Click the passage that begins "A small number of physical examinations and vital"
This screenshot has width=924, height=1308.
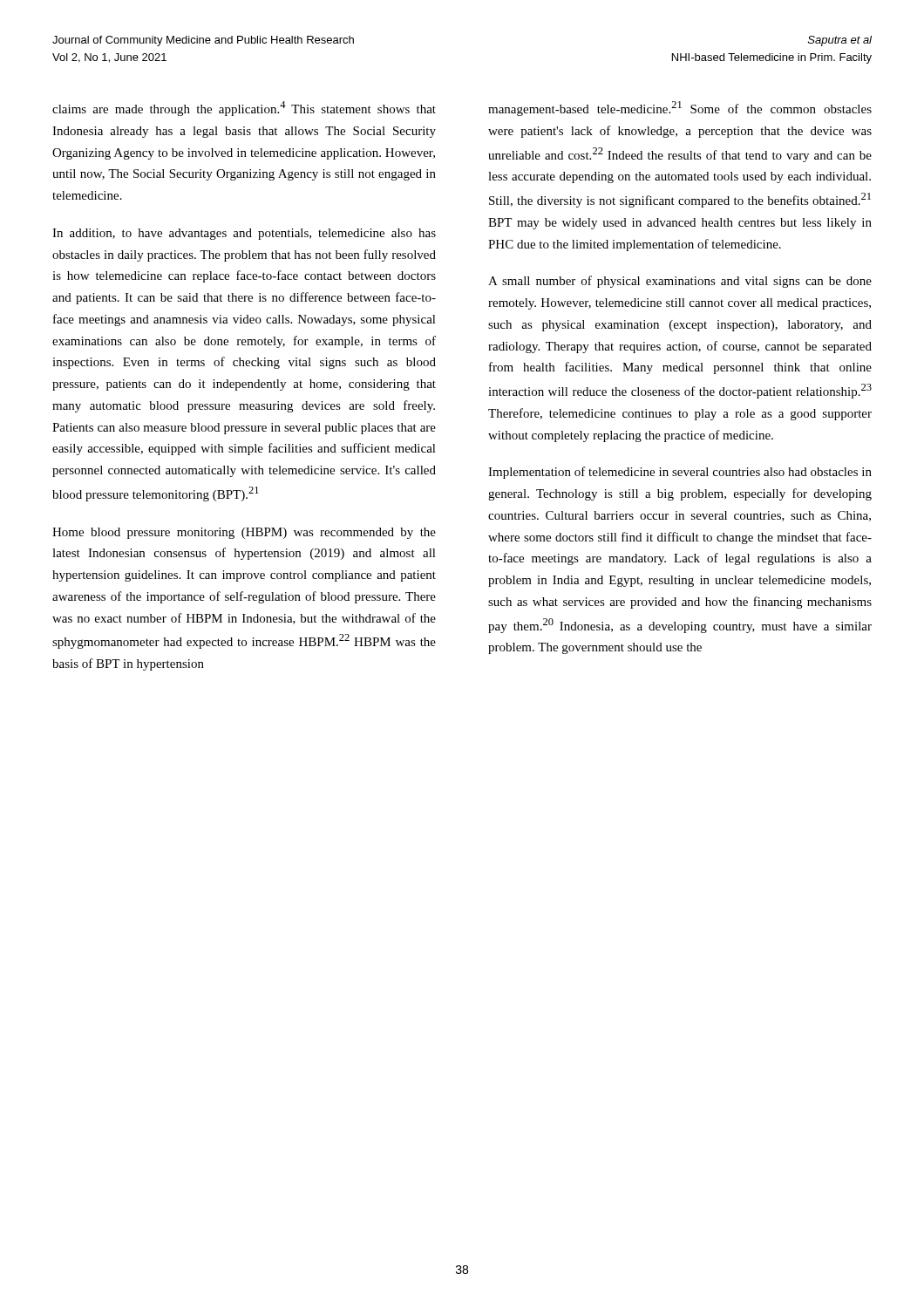pyautogui.click(x=680, y=358)
